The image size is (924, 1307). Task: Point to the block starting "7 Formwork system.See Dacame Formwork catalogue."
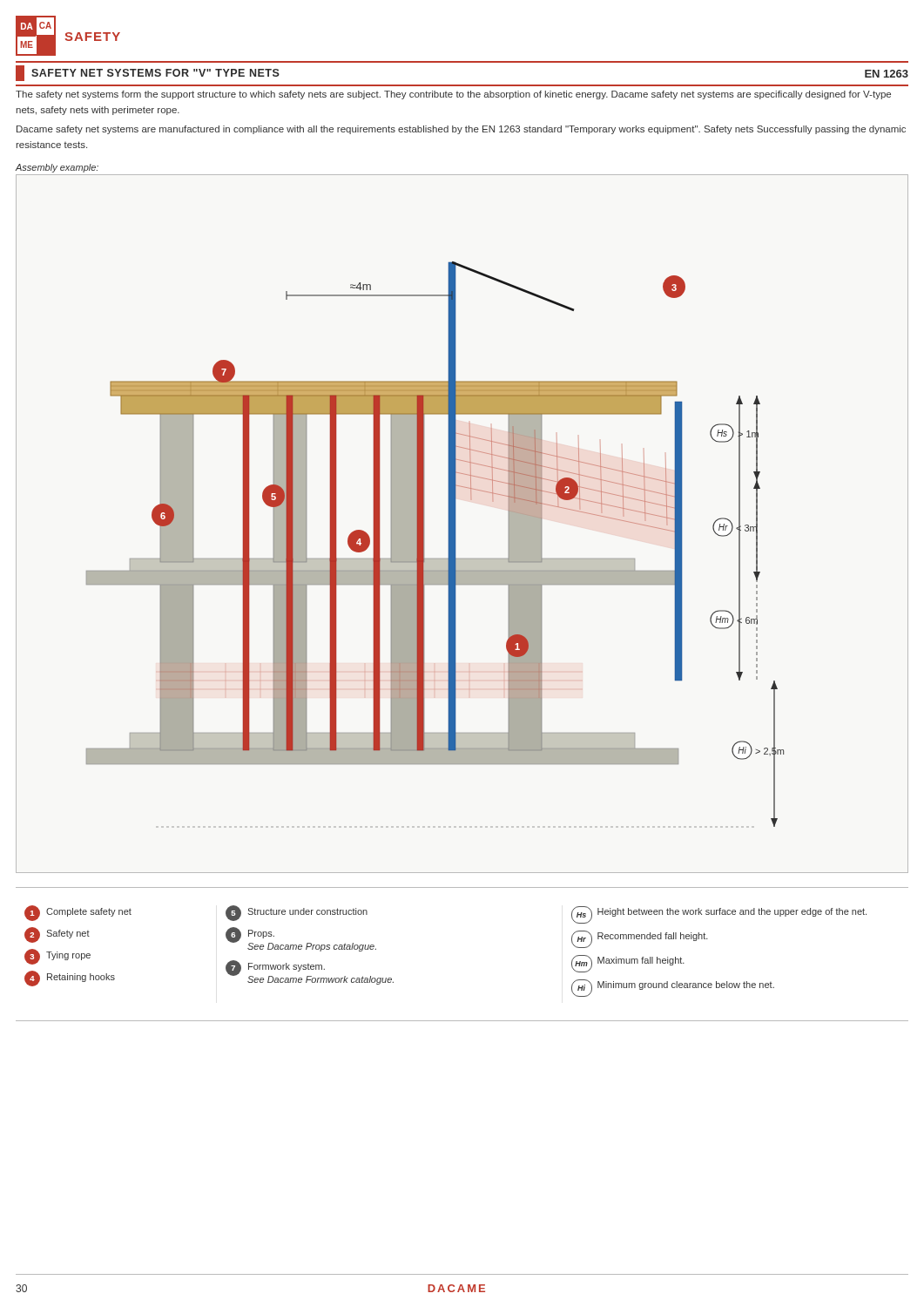[310, 973]
